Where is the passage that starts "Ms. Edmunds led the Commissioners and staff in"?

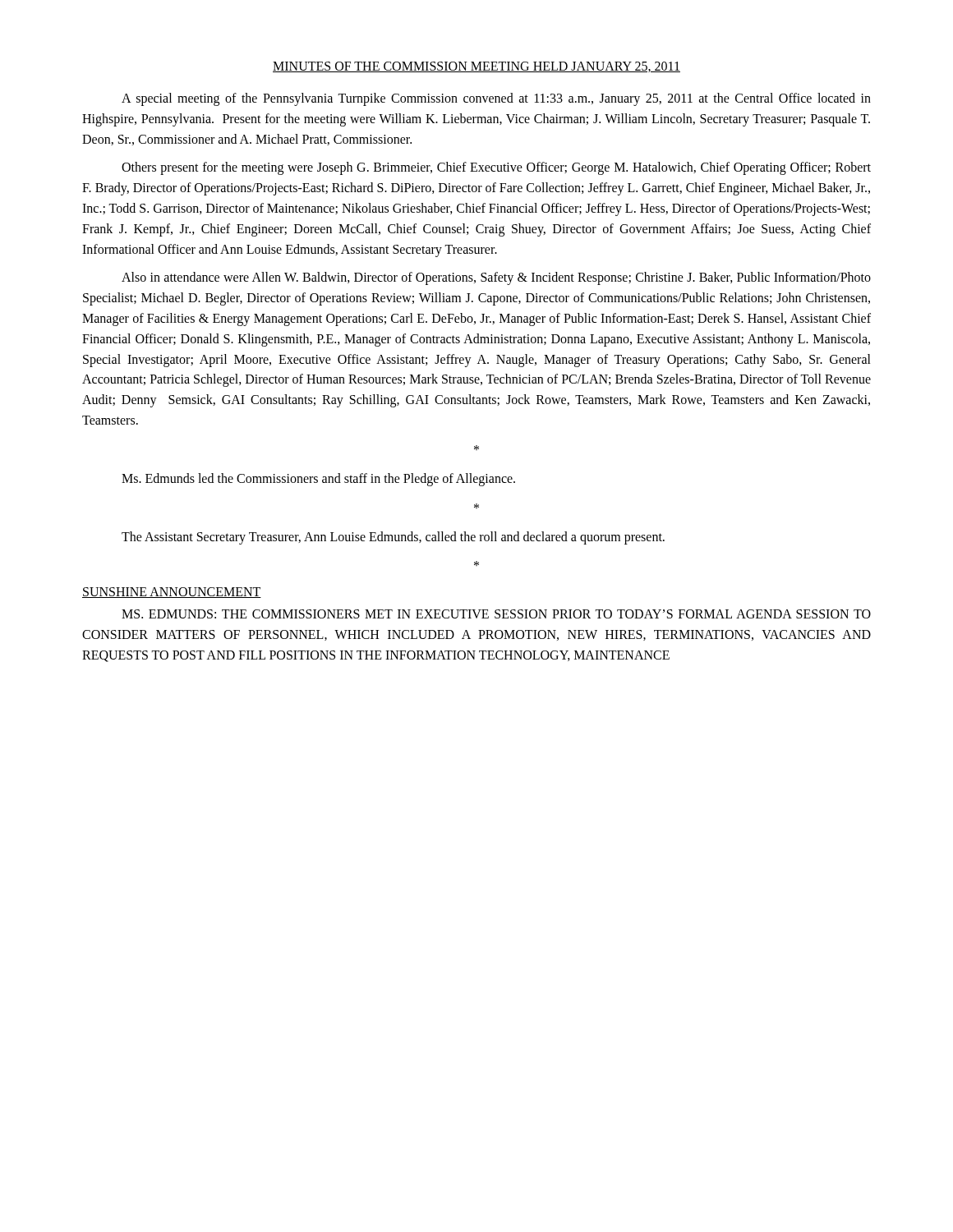476,479
